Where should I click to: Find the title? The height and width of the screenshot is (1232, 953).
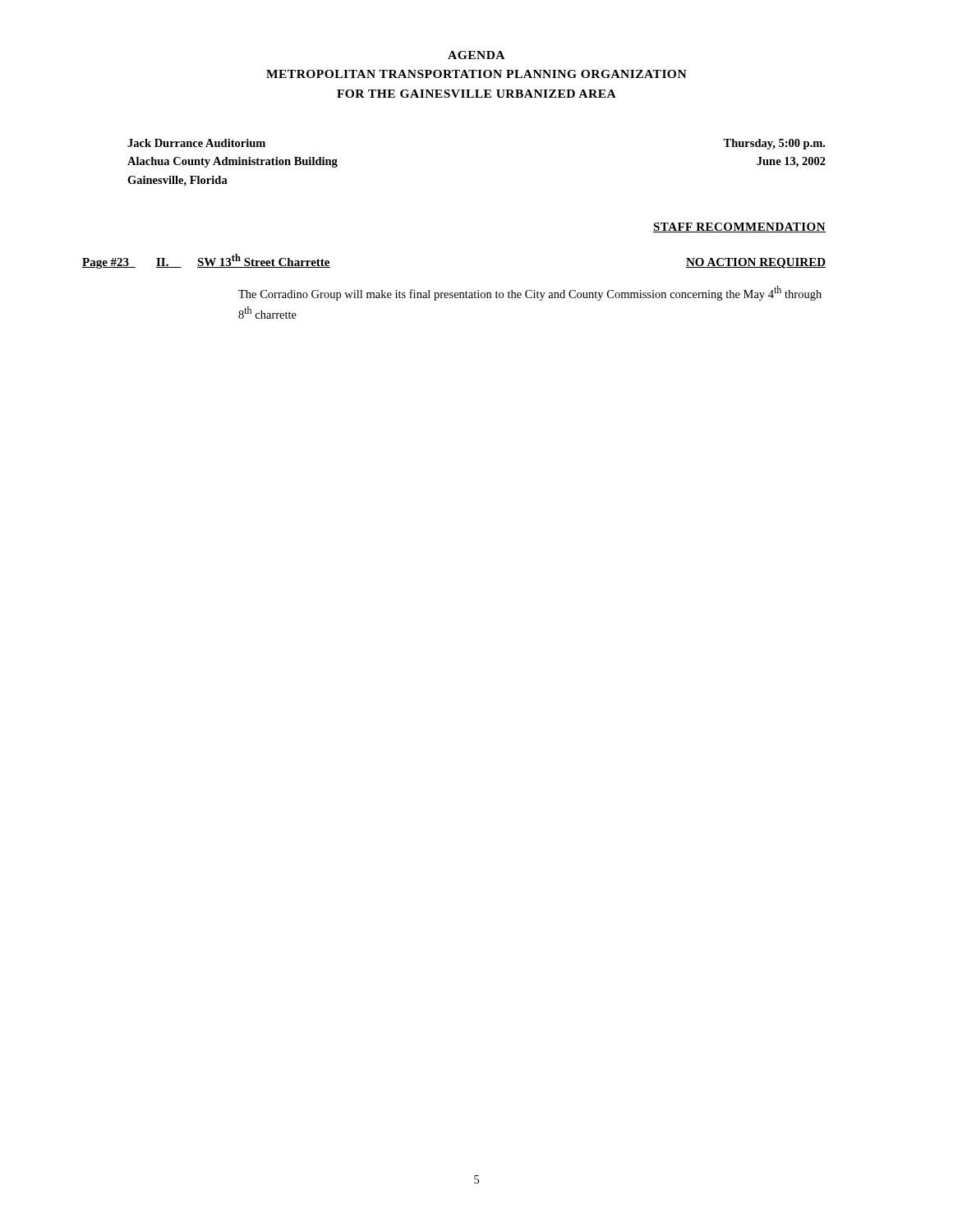pyautogui.click(x=476, y=74)
